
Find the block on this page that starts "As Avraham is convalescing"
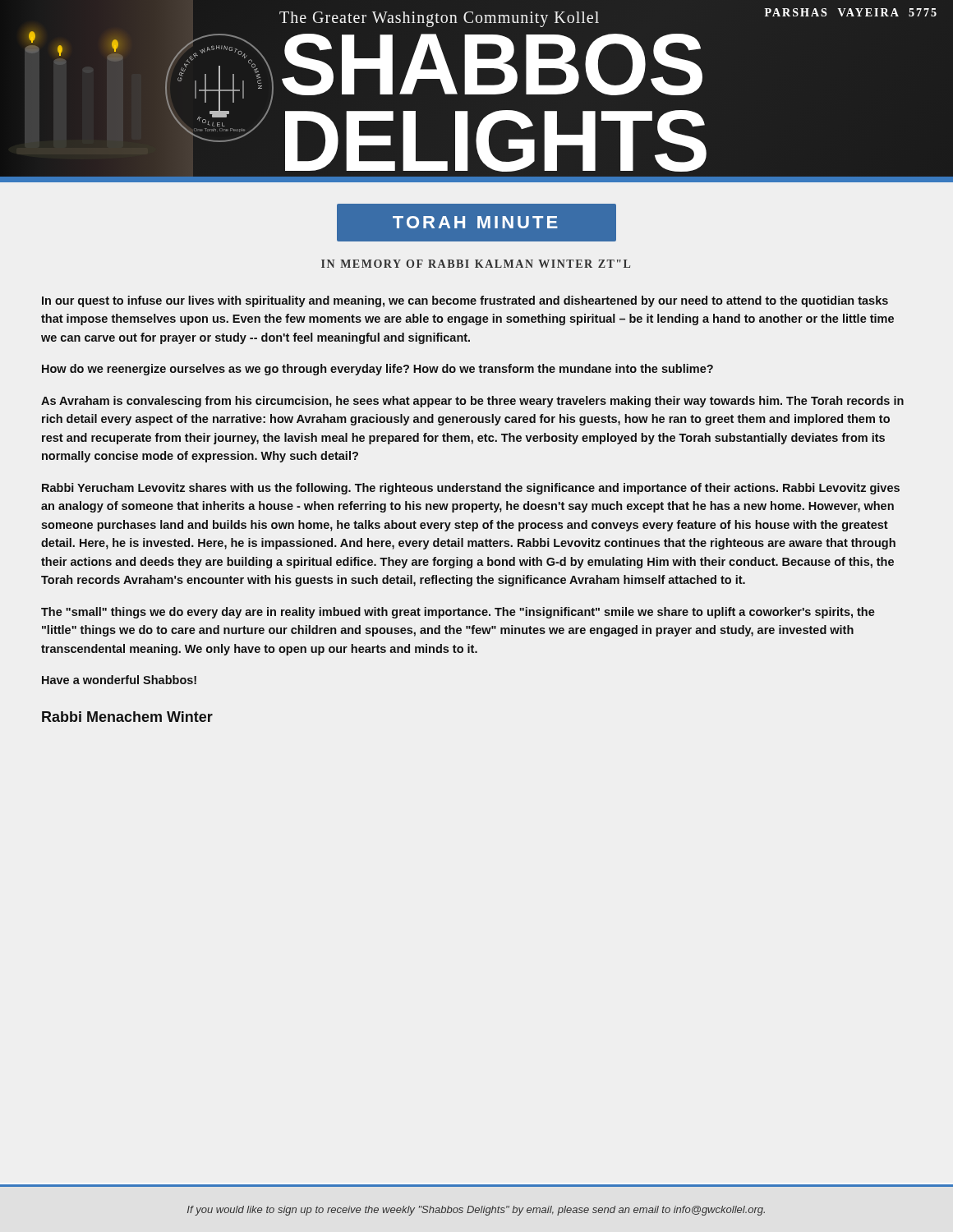point(472,428)
